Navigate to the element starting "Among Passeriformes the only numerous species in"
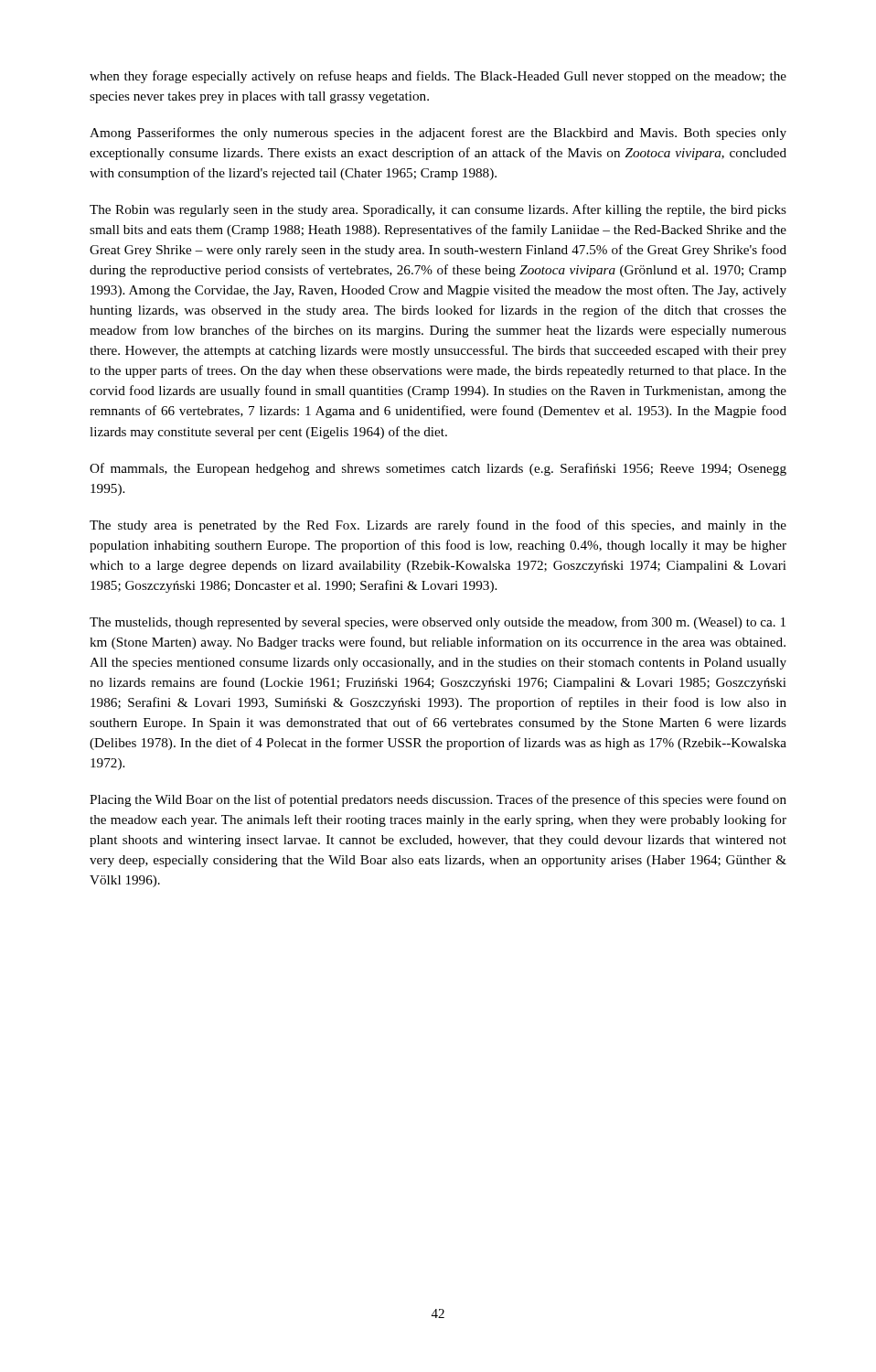Viewport: 876px width, 1372px height. [x=438, y=152]
